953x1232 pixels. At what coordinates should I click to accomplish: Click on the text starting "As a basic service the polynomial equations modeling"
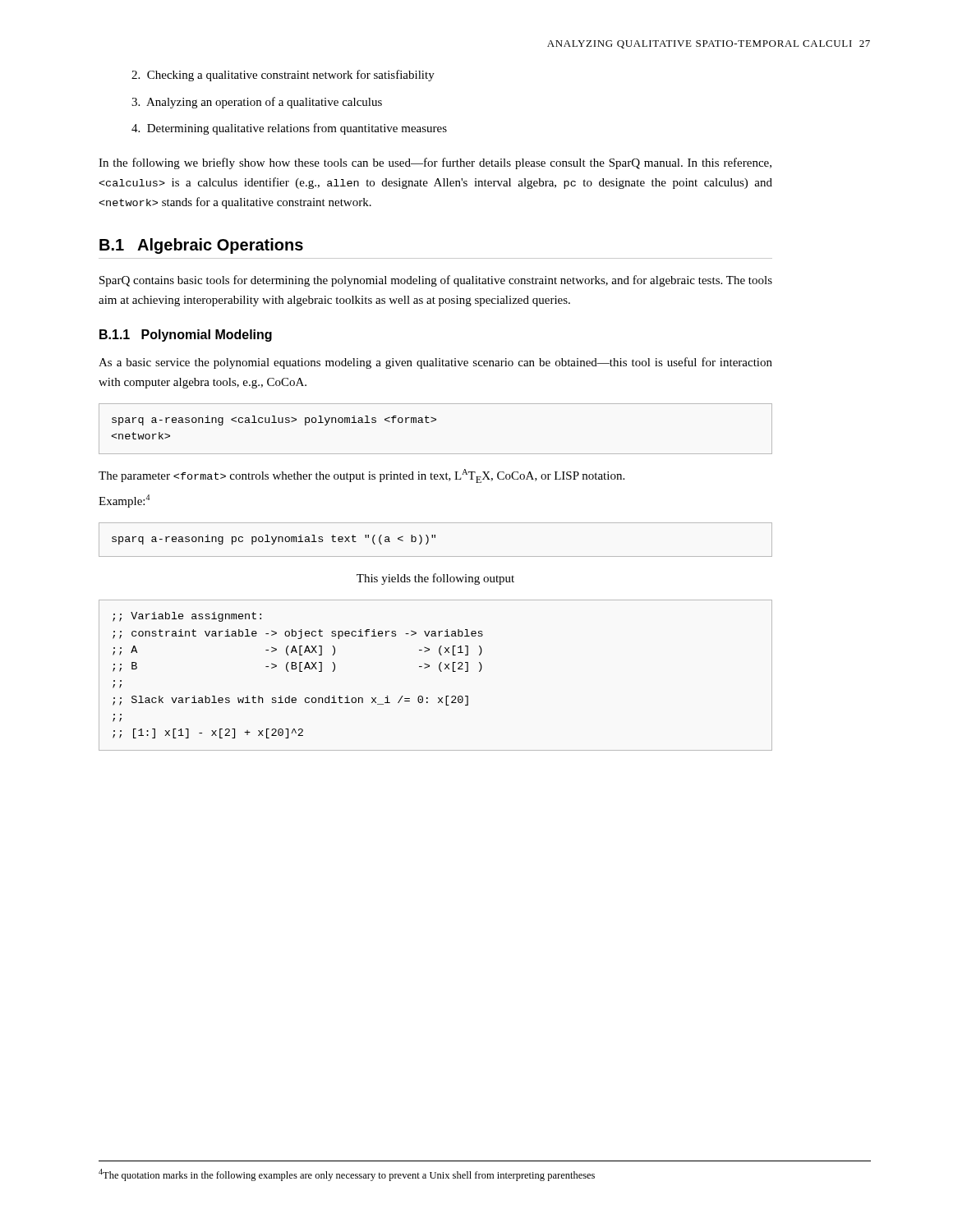coord(435,372)
